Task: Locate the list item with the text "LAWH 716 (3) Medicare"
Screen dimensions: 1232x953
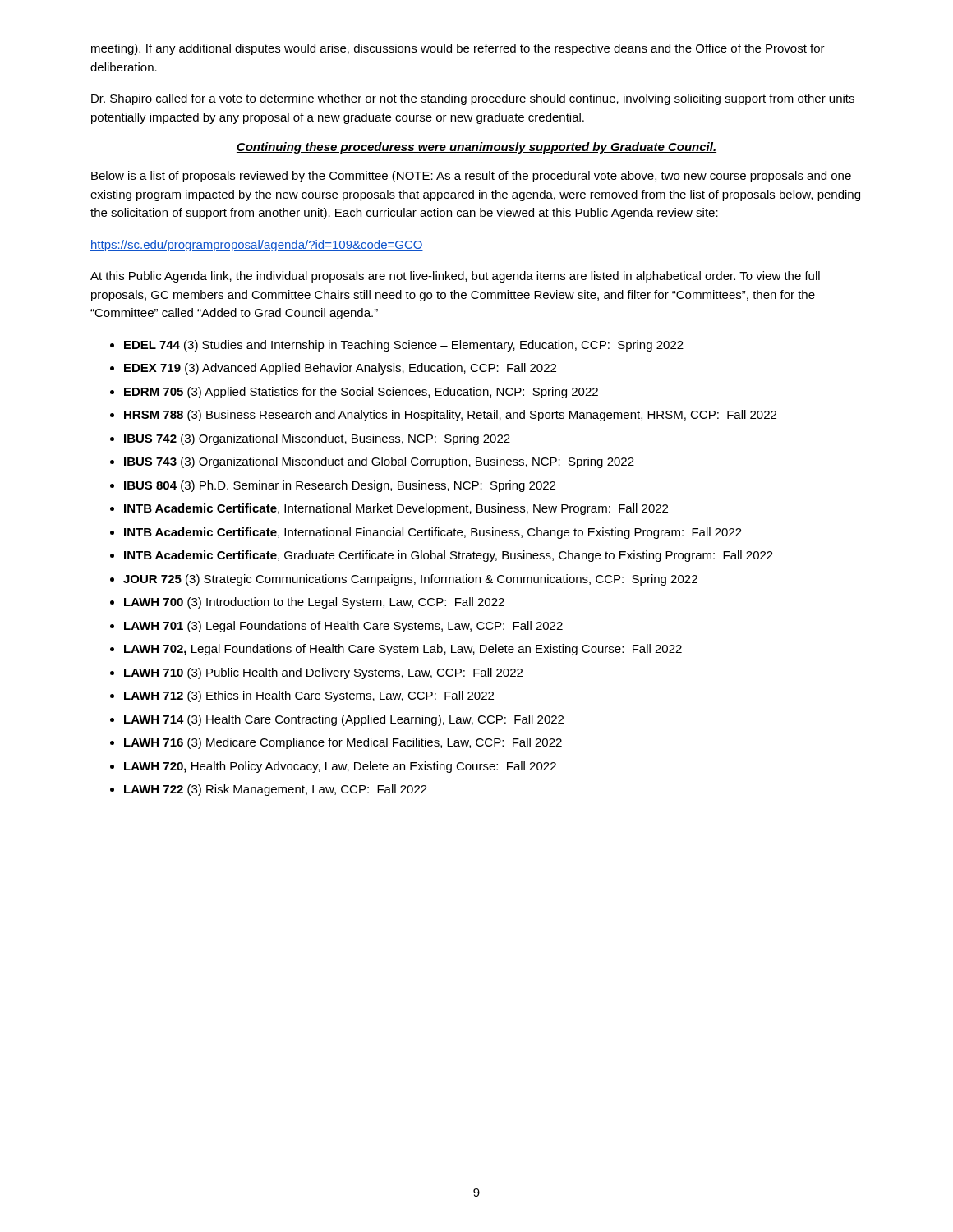Action: [343, 742]
